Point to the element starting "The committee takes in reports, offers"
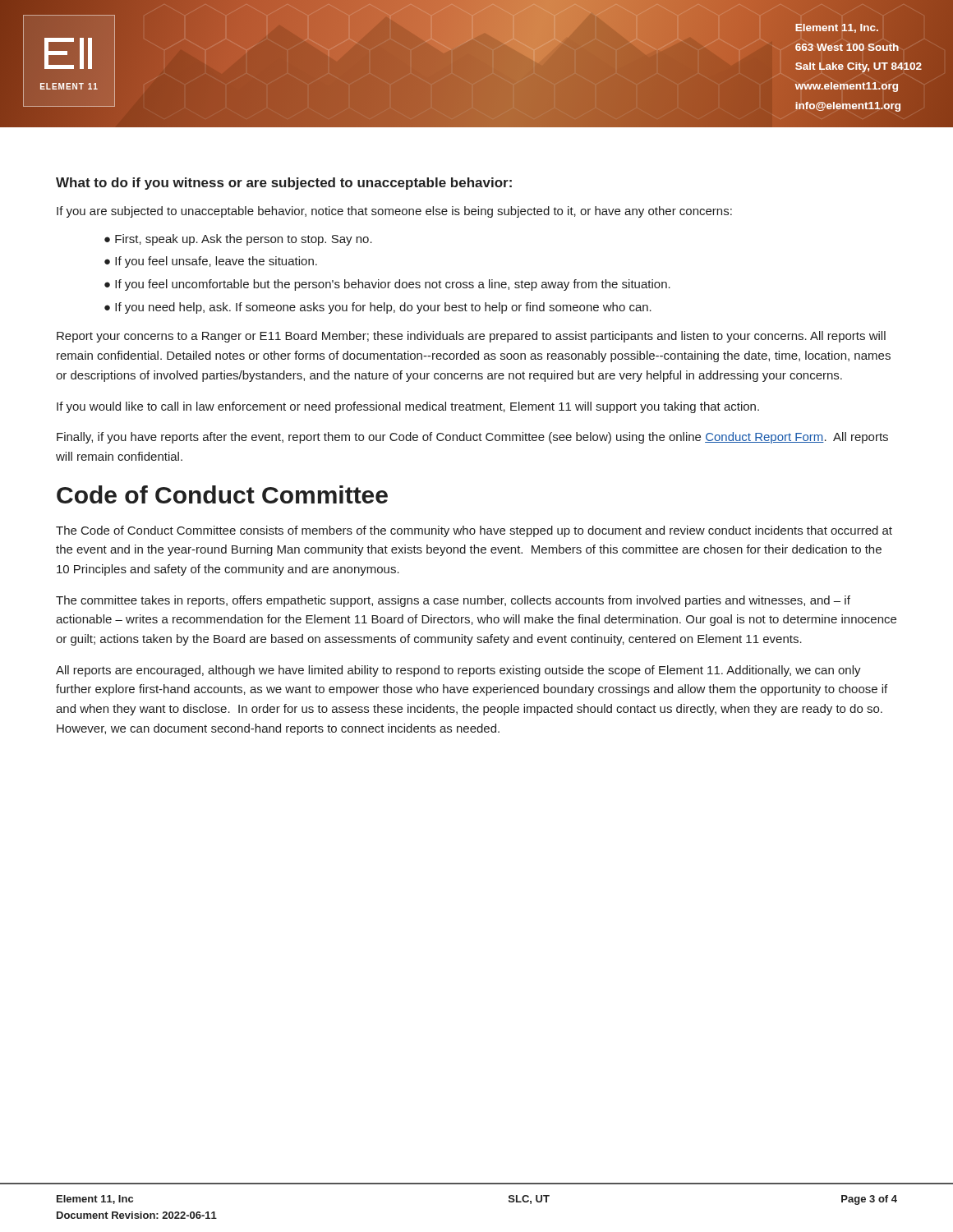 click(x=476, y=619)
